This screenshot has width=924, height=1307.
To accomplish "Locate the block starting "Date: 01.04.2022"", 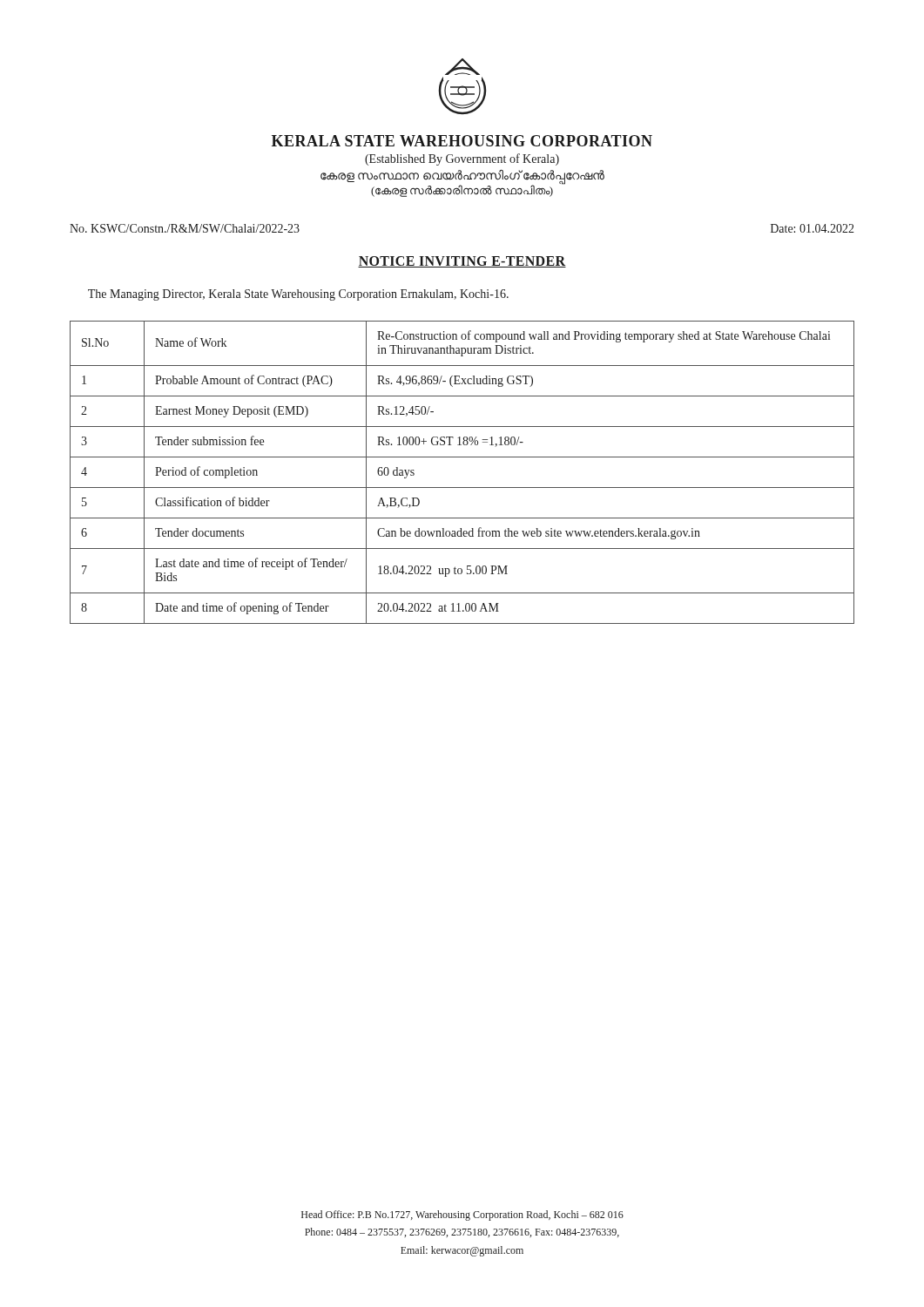I will coord(812,229).
